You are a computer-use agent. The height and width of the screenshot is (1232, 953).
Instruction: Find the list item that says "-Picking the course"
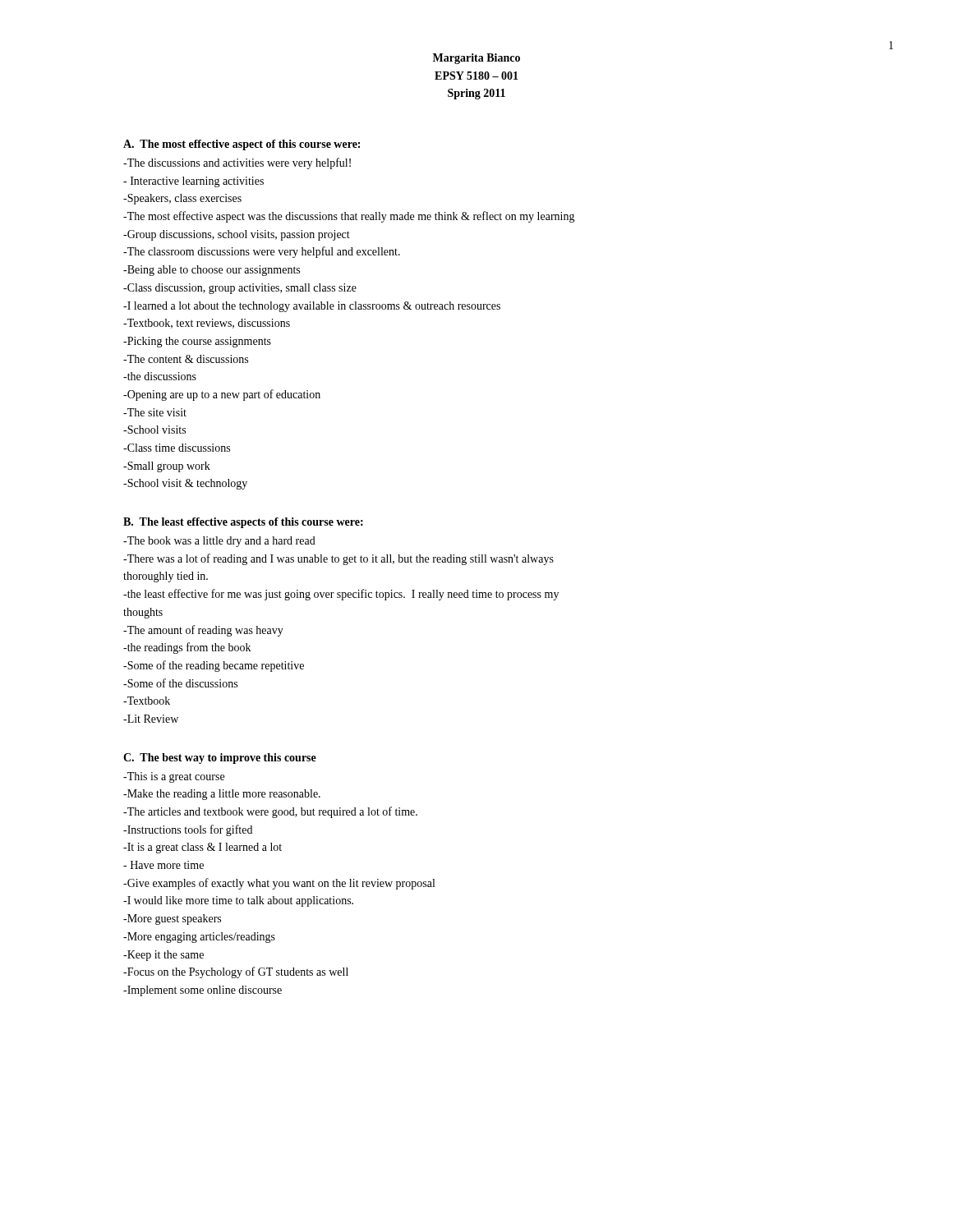coord(197,341)
